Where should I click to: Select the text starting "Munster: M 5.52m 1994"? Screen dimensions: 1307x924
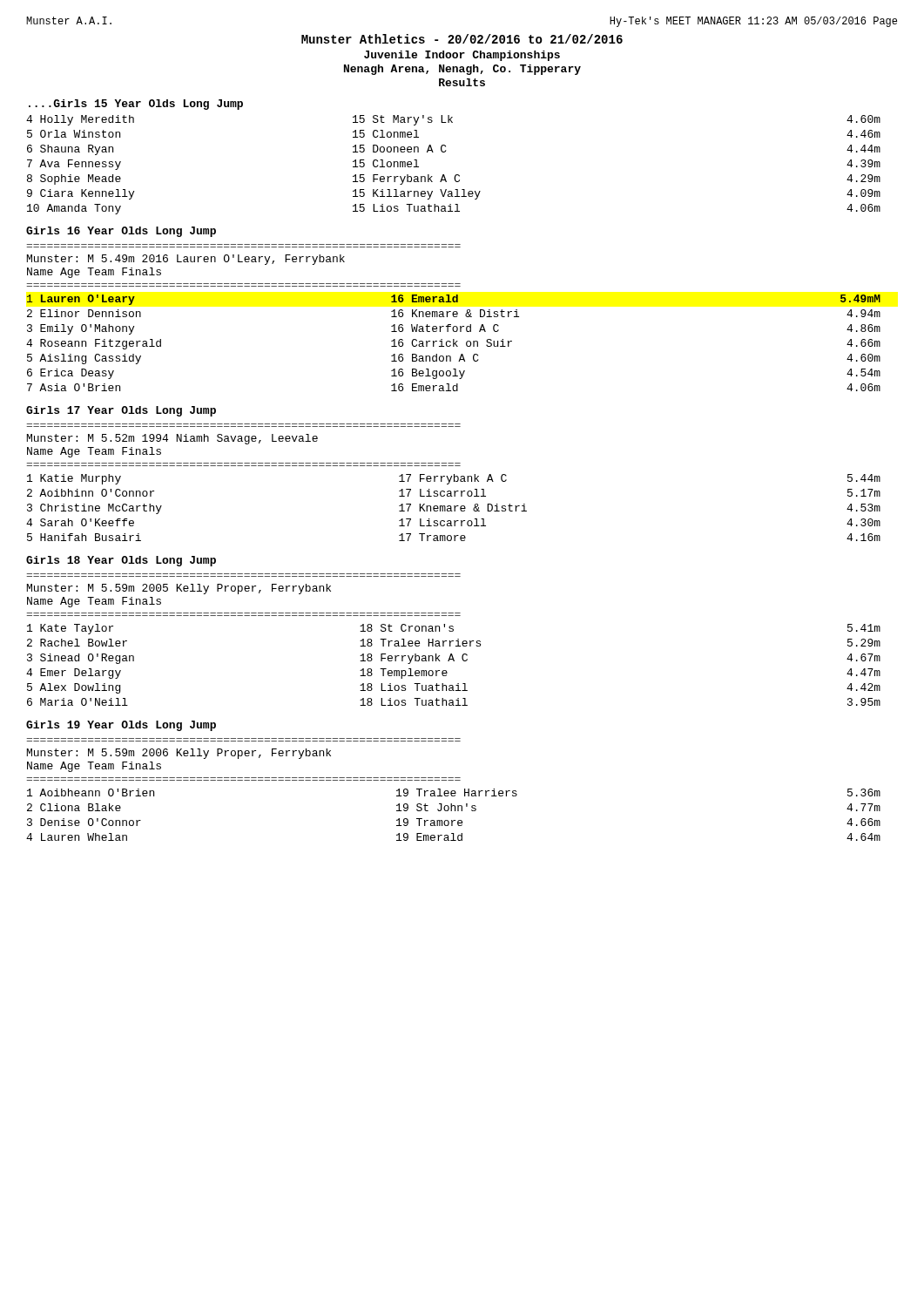[172, 439]
